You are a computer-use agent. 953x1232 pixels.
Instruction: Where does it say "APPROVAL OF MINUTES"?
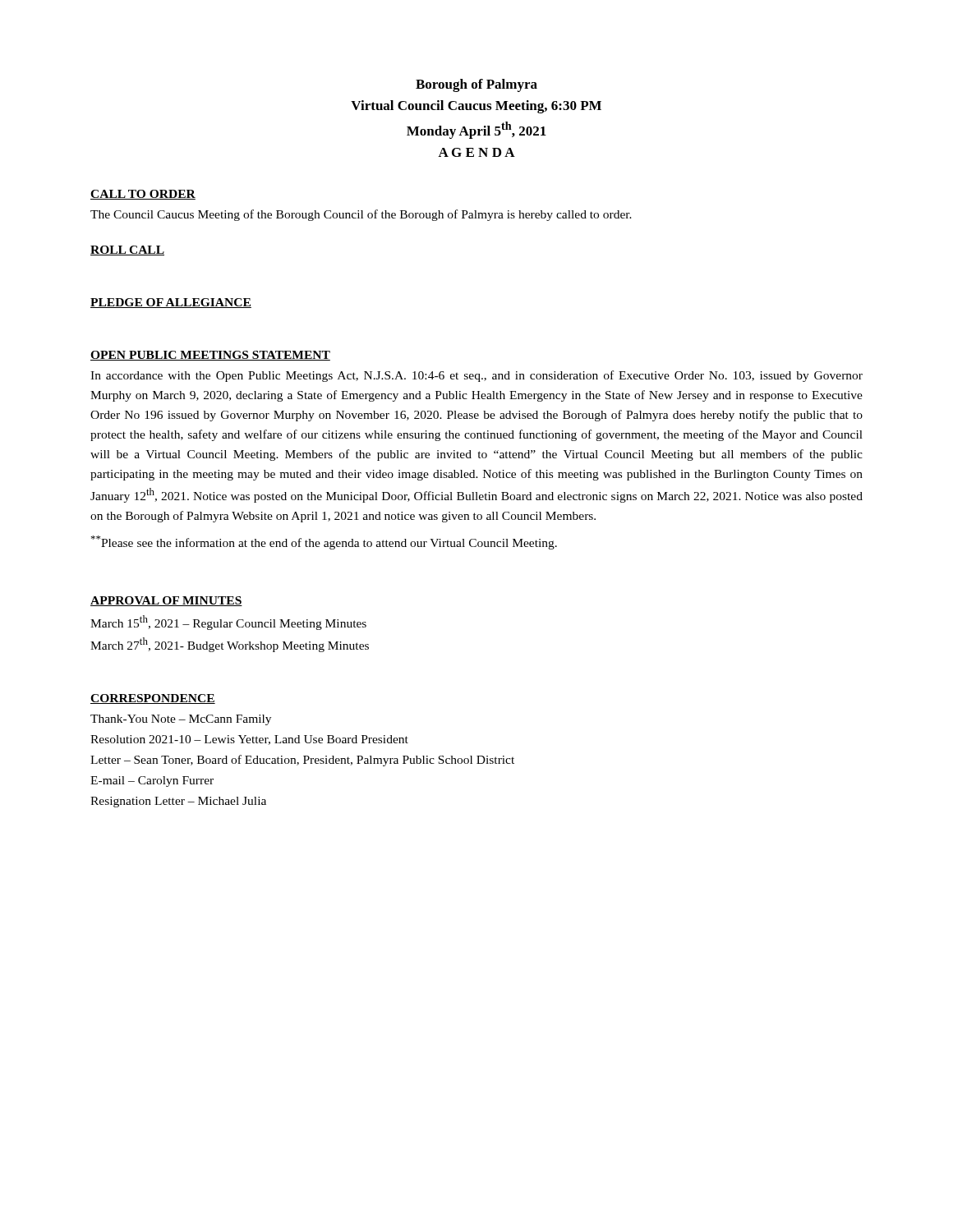(166, 600)
